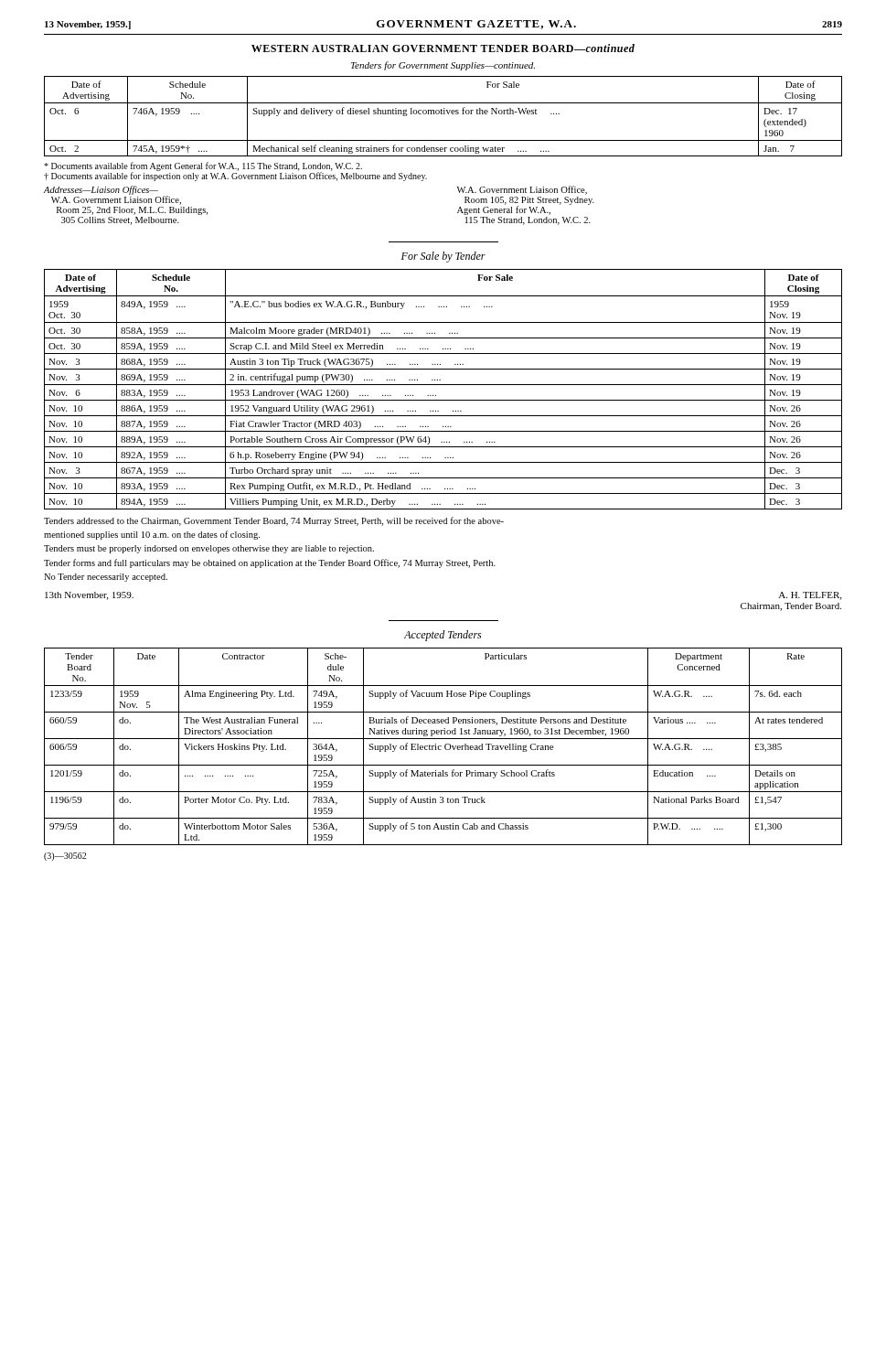Locate the table with the text "Supply of 5"
Viewport: 886px width, 1372px height.
point(443,747)
